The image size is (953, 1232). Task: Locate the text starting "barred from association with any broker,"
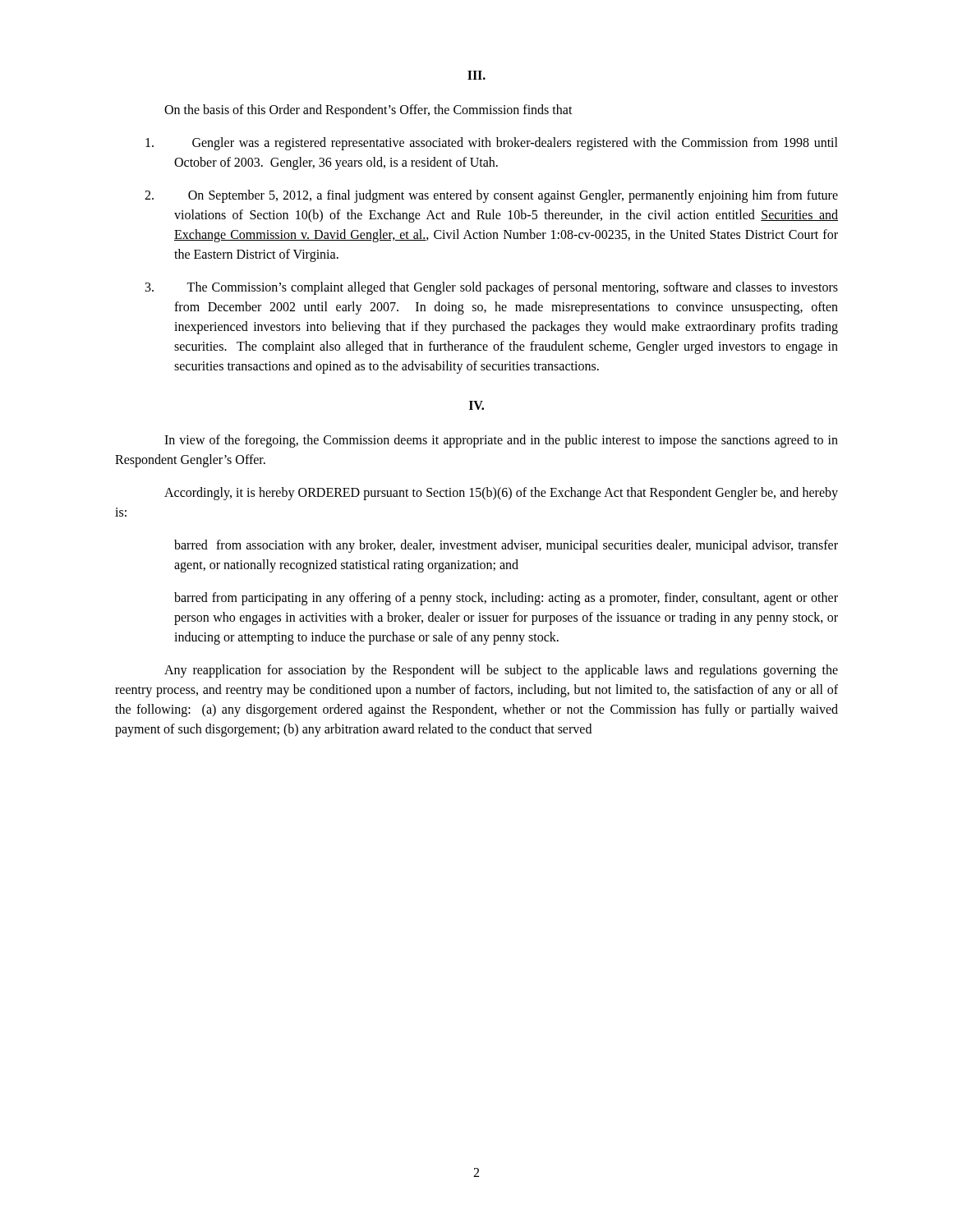point(506,555)
